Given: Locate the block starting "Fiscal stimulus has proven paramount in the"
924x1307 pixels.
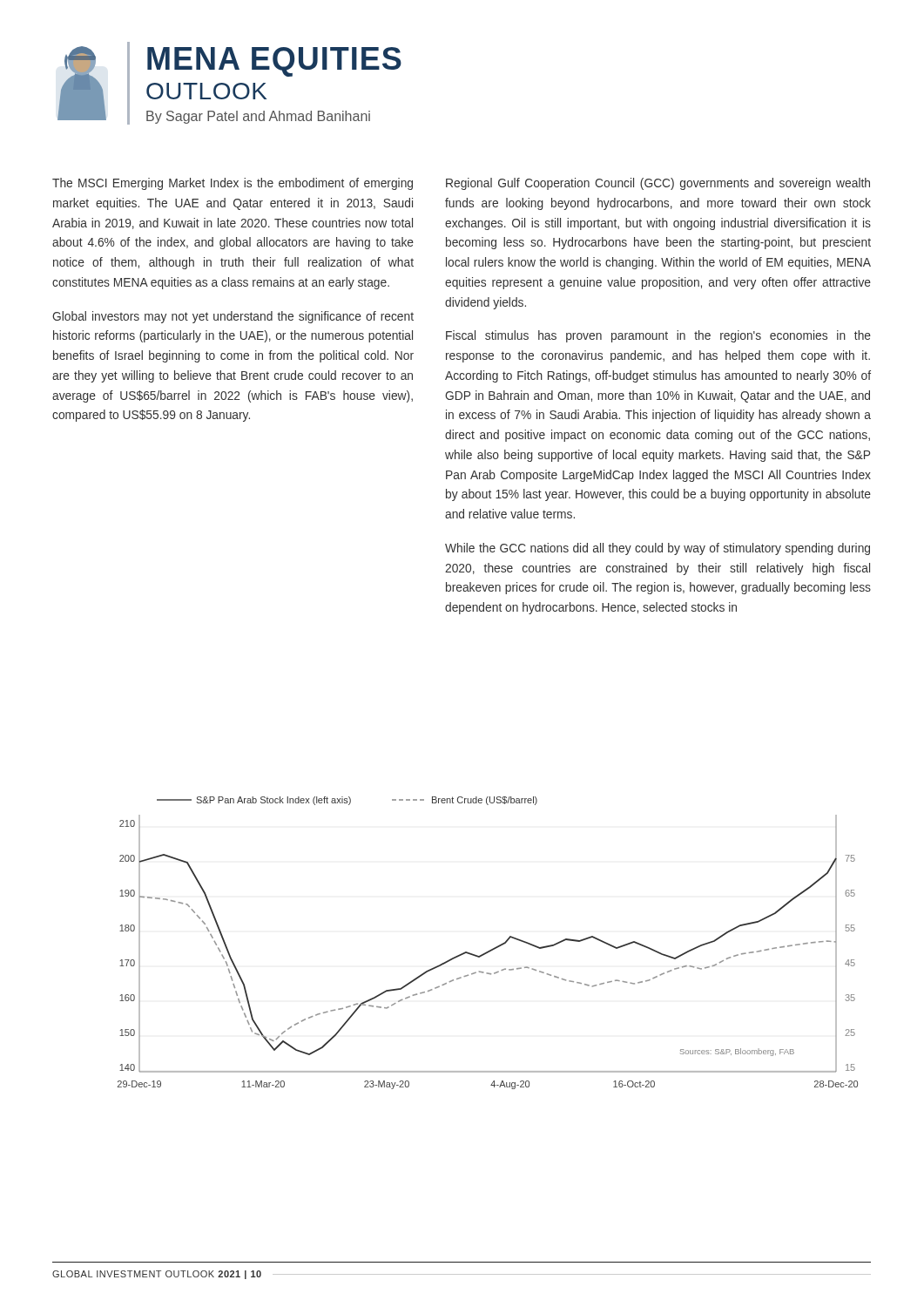Looking at the screenshot, I should tap(658, 425).
